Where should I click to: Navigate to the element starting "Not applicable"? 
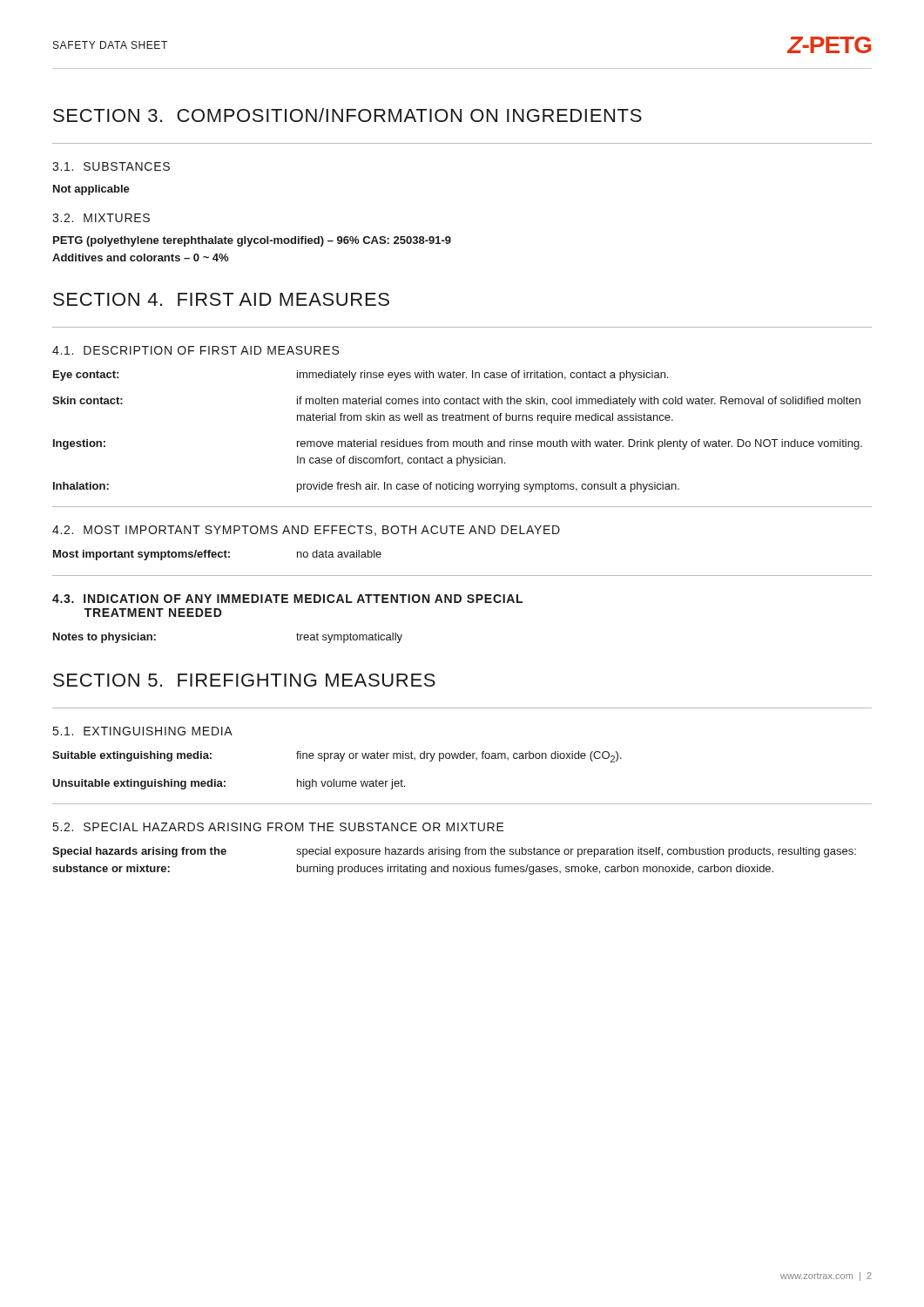pyautogui.click(x=91, y=189)
